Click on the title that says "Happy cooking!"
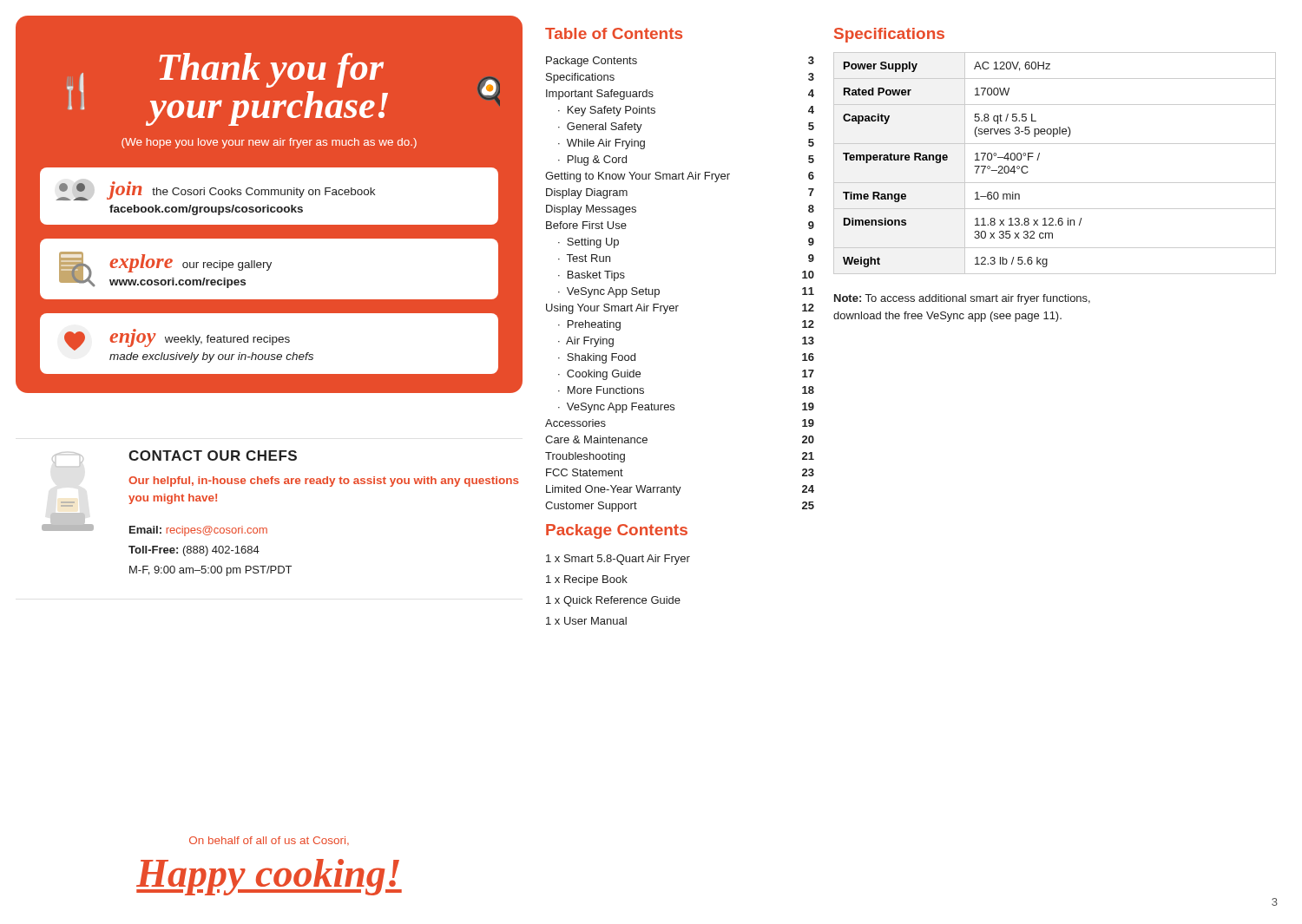 (x=269, y=873)
